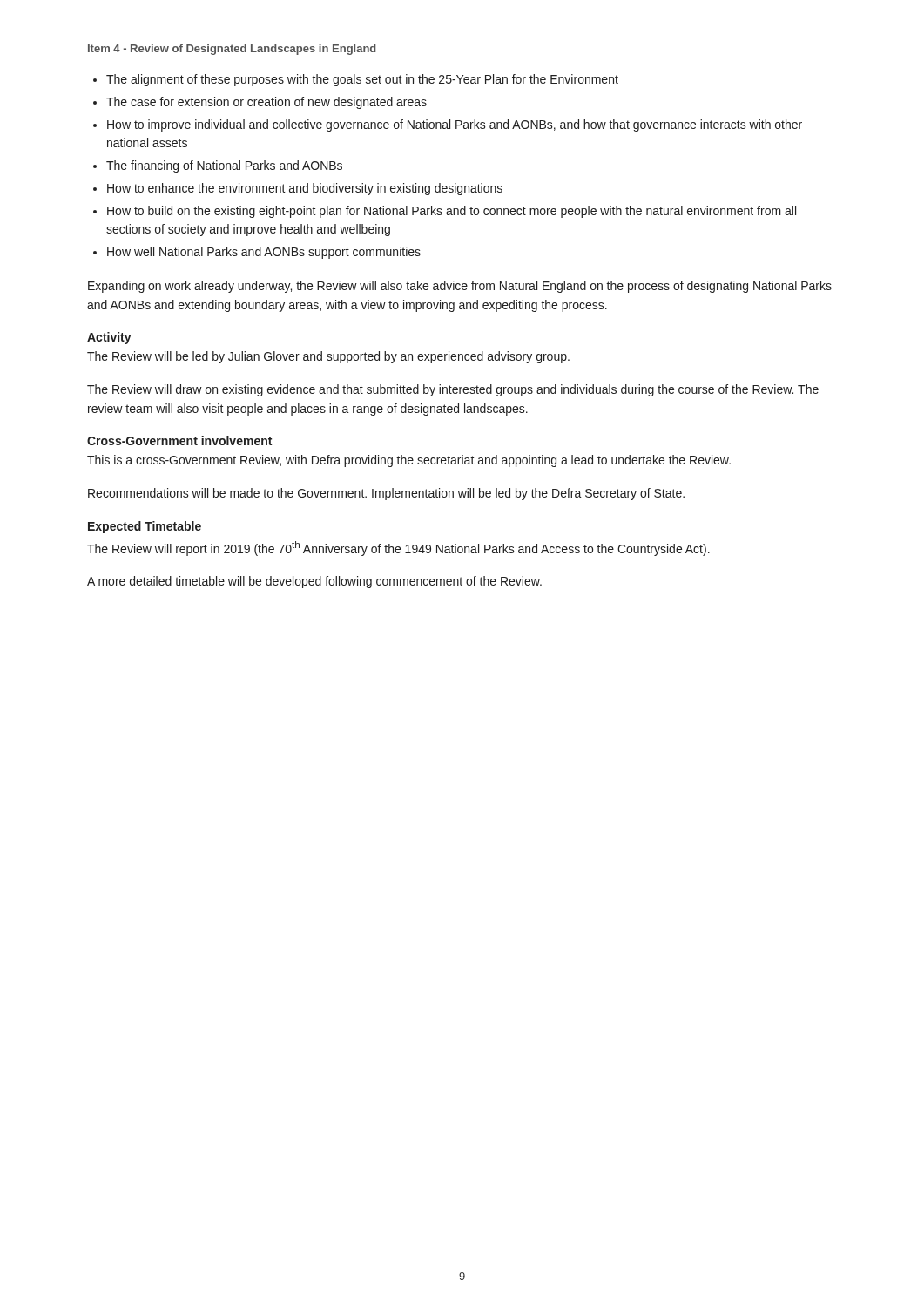924x1307 pixels.
Task: Click on the text block starting "The Review will be led by"
Action: click(x=329, y=357)
